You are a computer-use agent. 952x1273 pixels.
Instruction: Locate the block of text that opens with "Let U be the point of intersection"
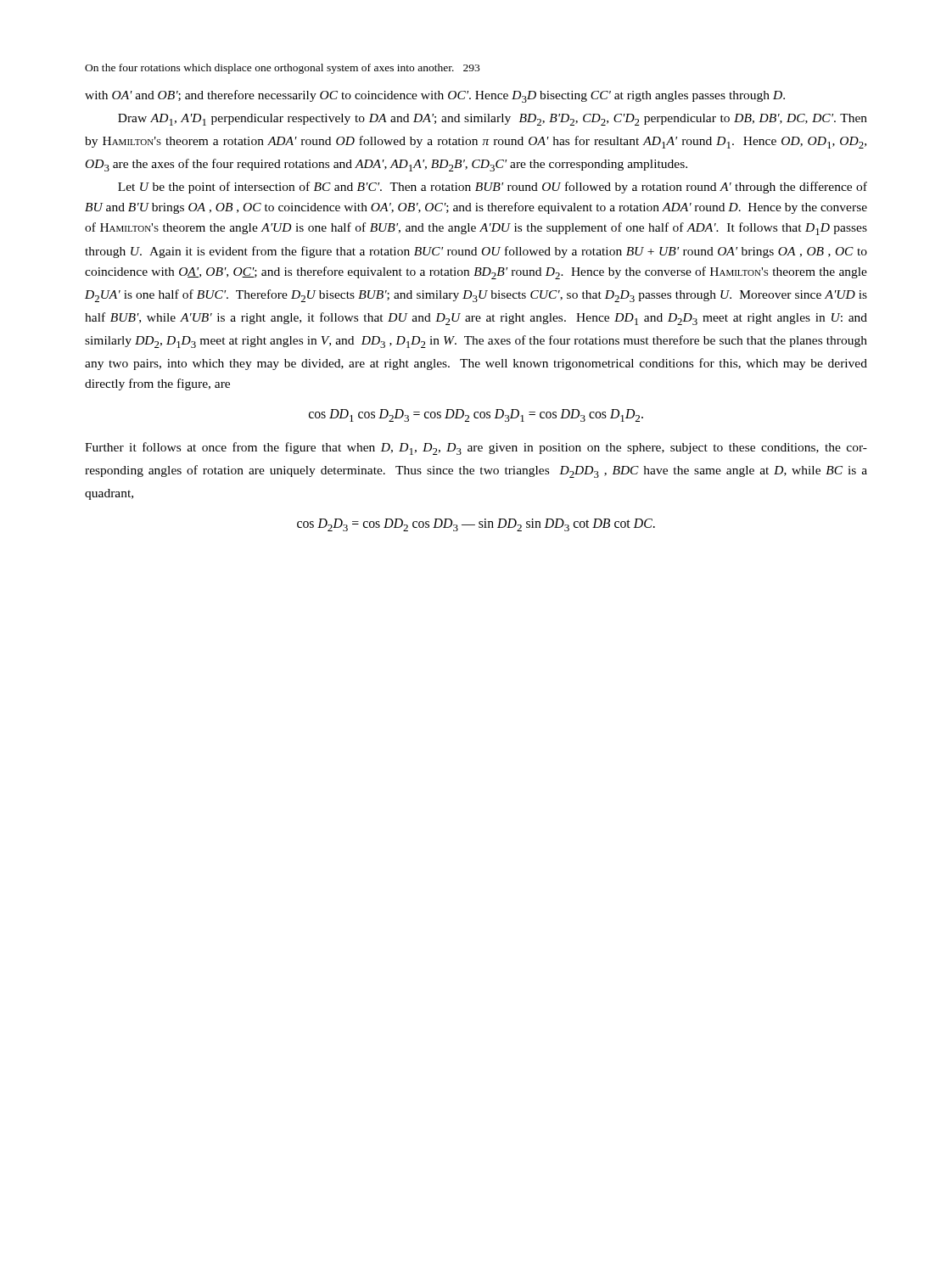476,285
